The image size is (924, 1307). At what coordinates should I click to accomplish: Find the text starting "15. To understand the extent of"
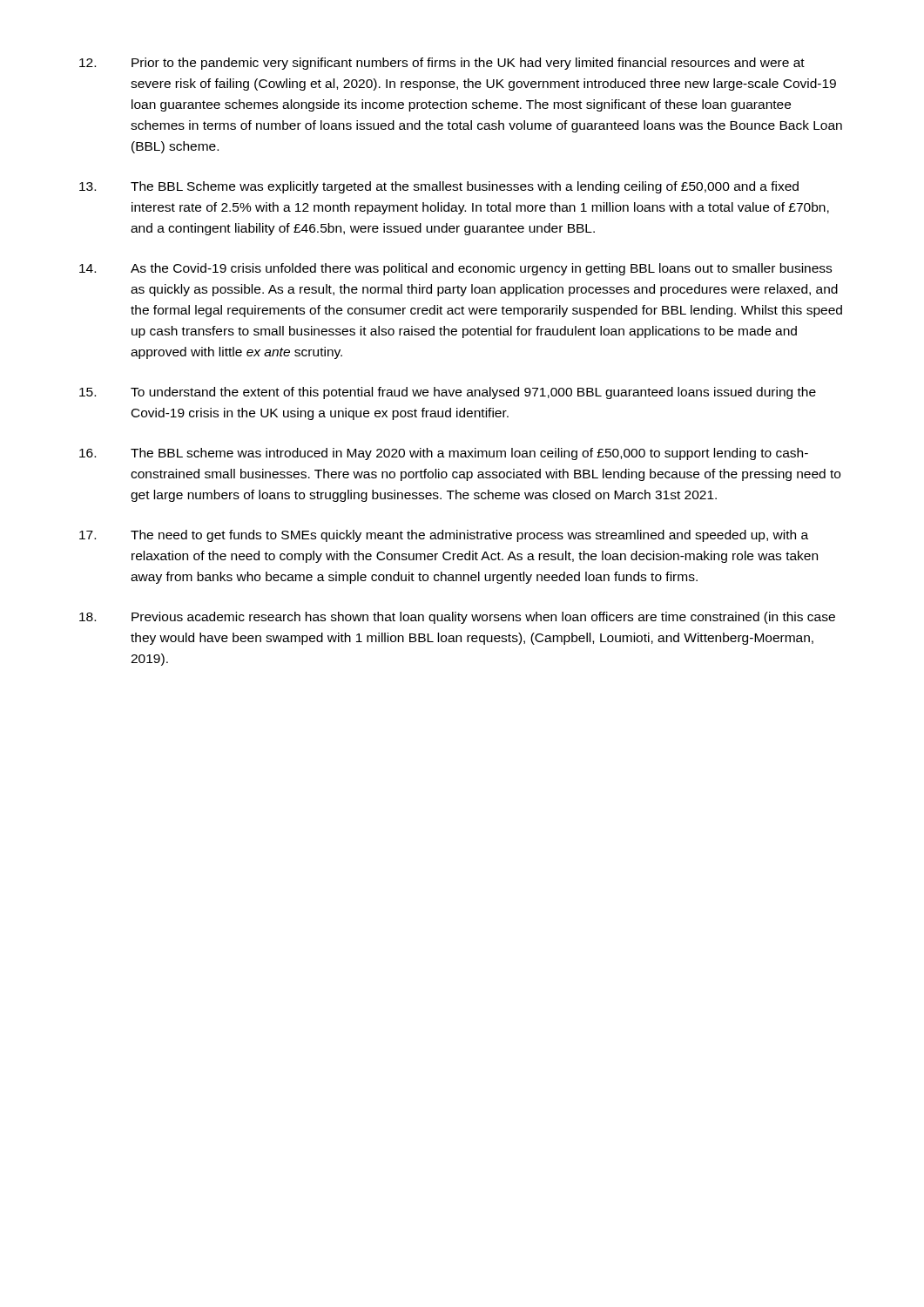tap(462, 403)
